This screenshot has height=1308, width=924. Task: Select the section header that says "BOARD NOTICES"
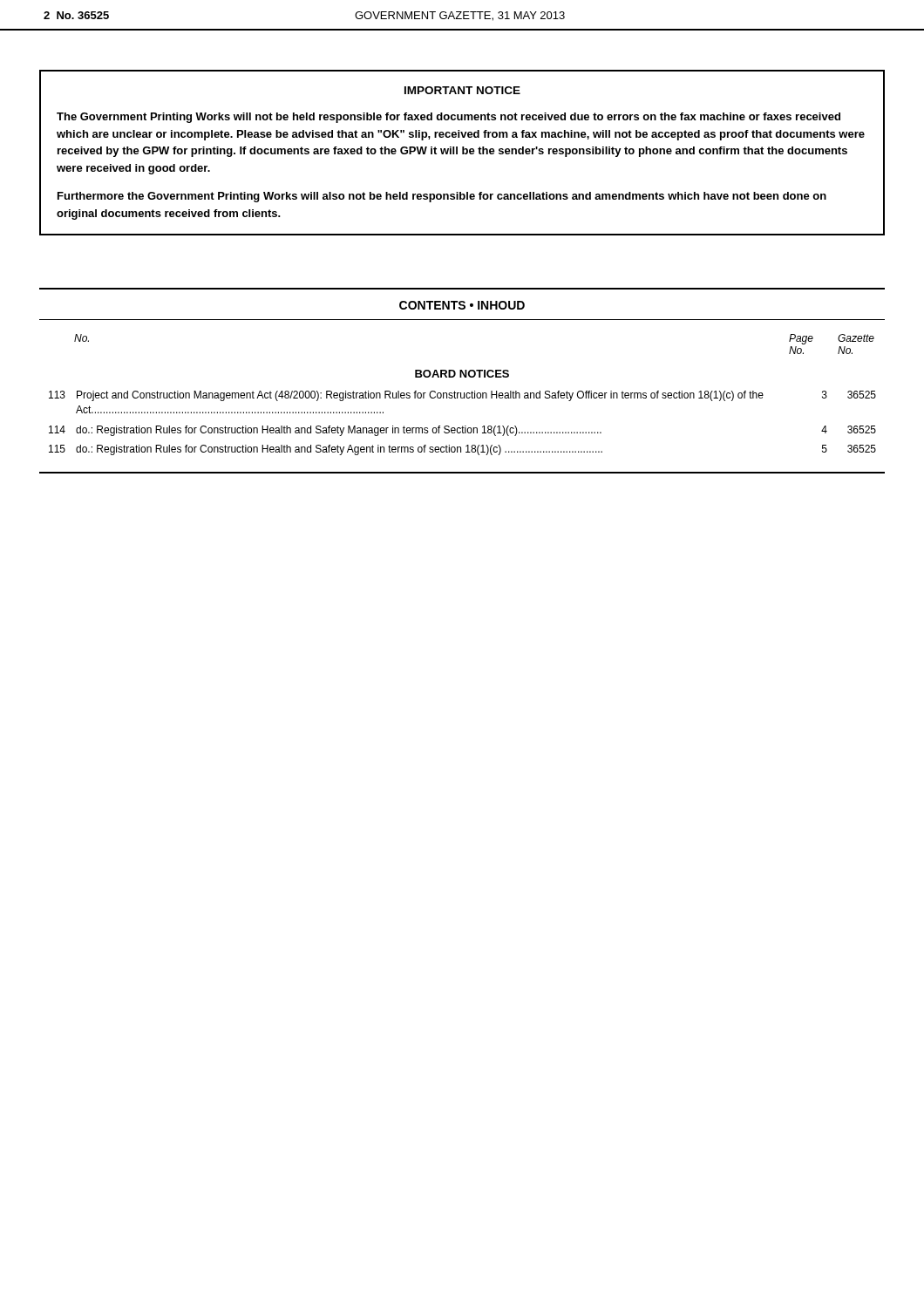click(462, 374)
